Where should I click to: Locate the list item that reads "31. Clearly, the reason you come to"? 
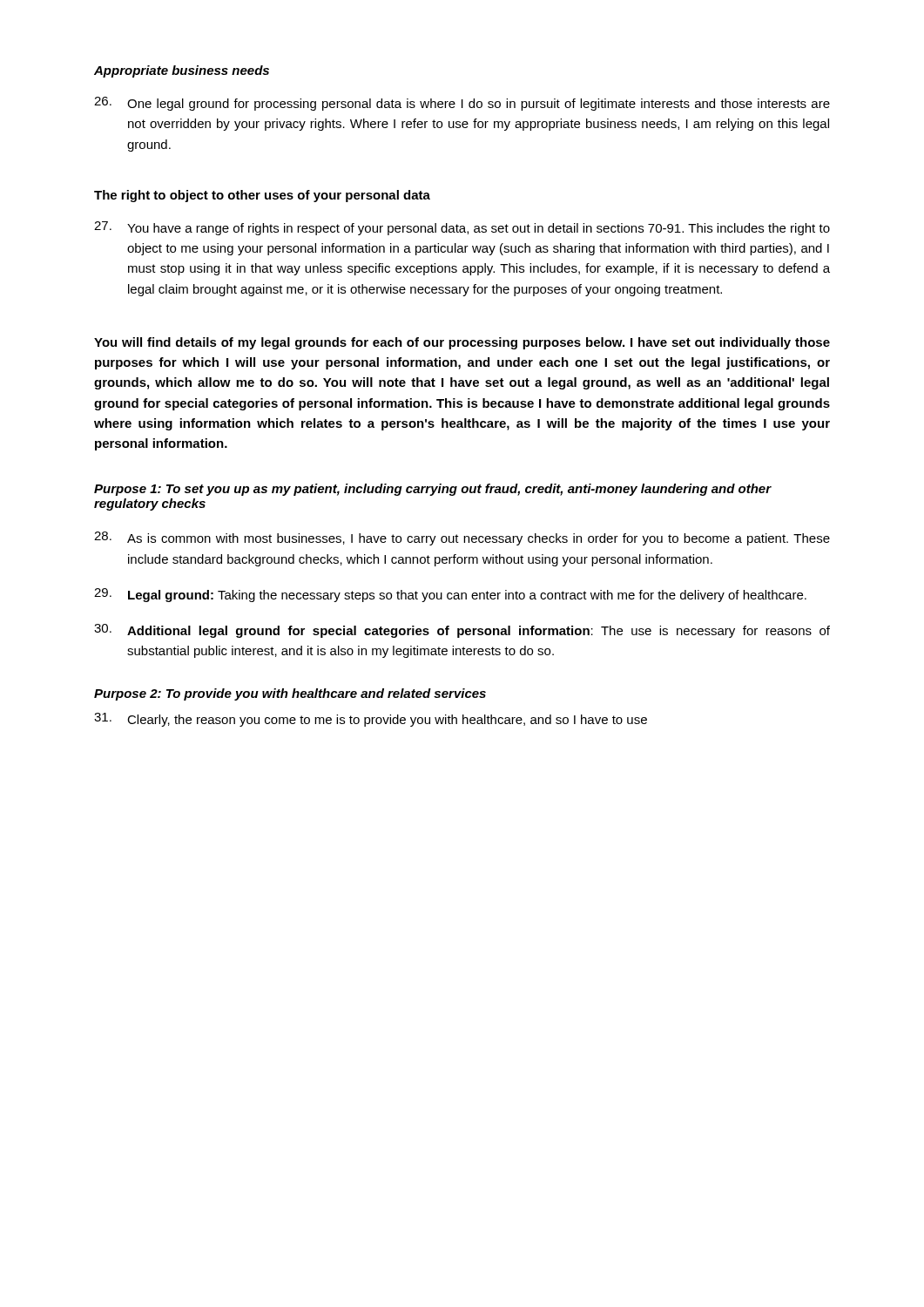click(462, 719)
